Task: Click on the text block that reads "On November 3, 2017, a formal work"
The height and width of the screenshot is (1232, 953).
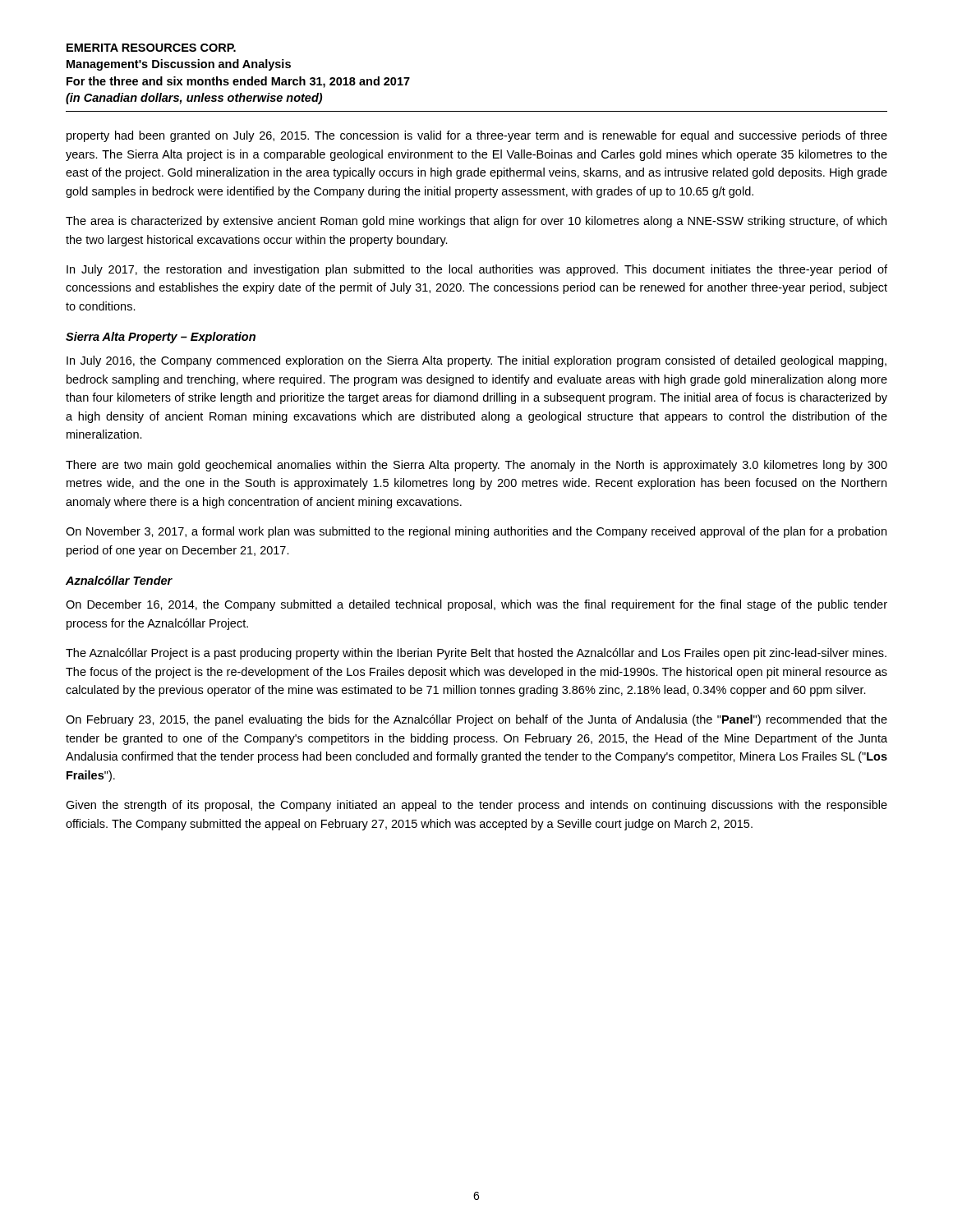Action: pos(476,541)
